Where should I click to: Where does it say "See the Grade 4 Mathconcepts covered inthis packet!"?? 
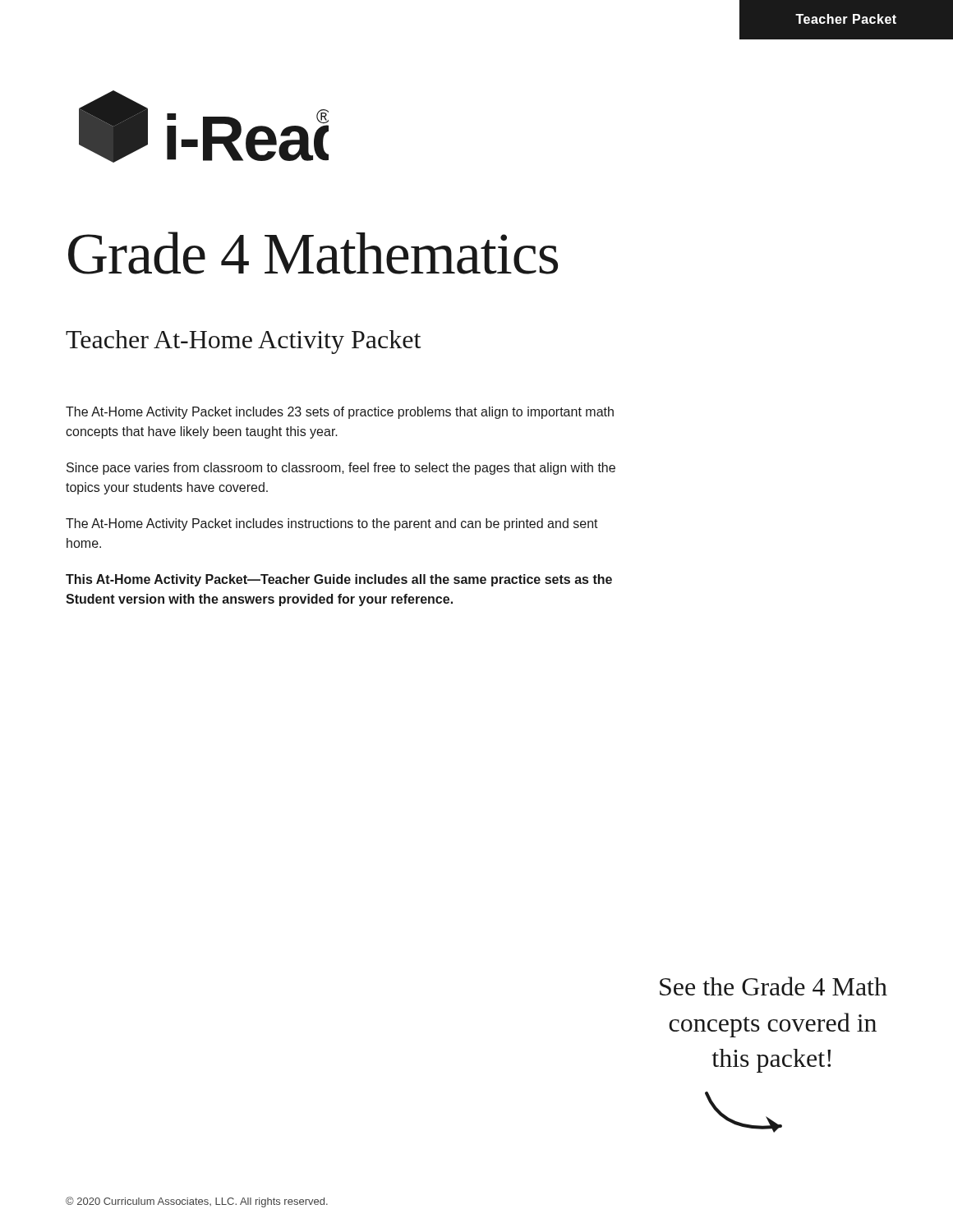click(x=773, y=1023)
